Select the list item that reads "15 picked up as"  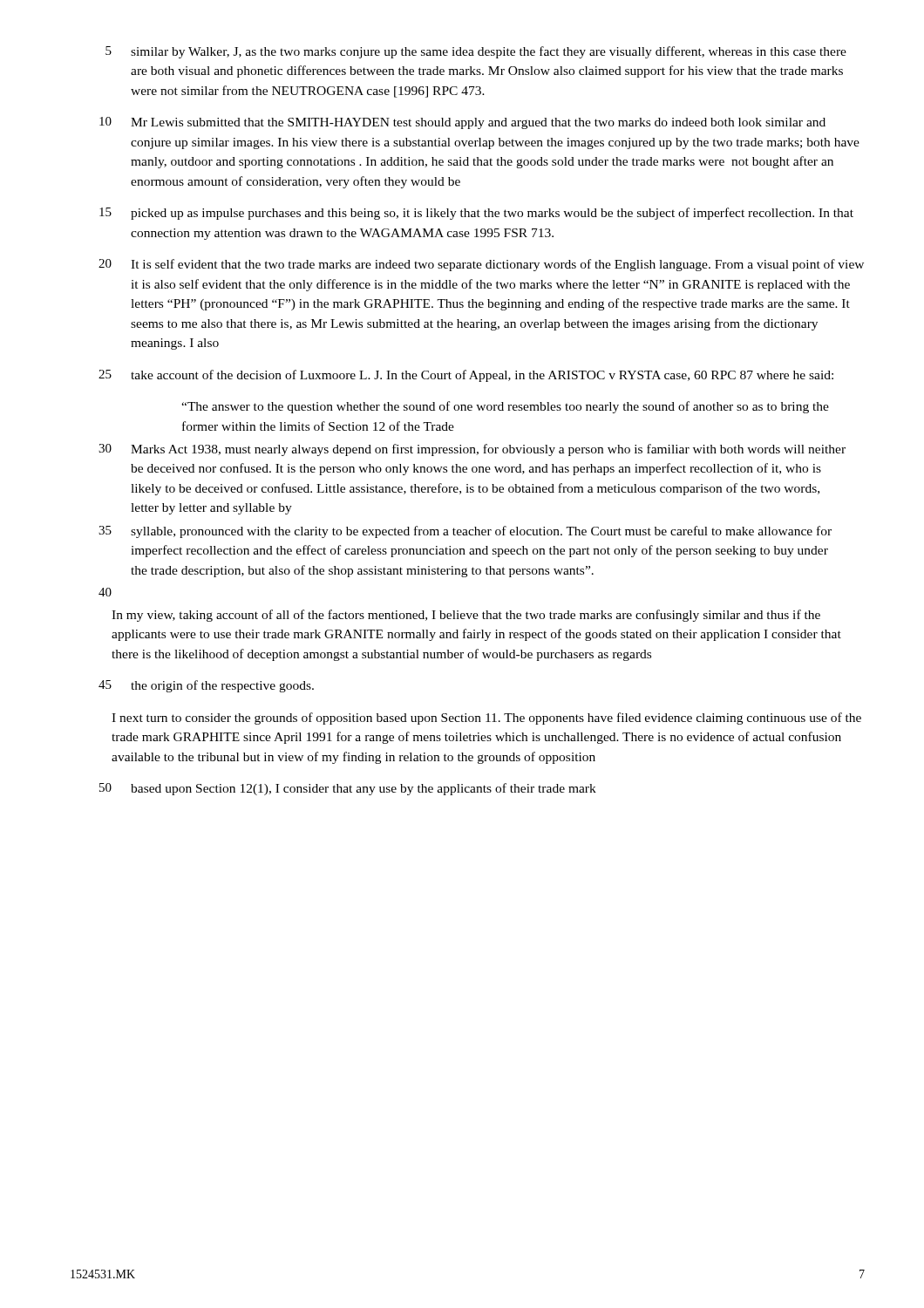[467, 223]
